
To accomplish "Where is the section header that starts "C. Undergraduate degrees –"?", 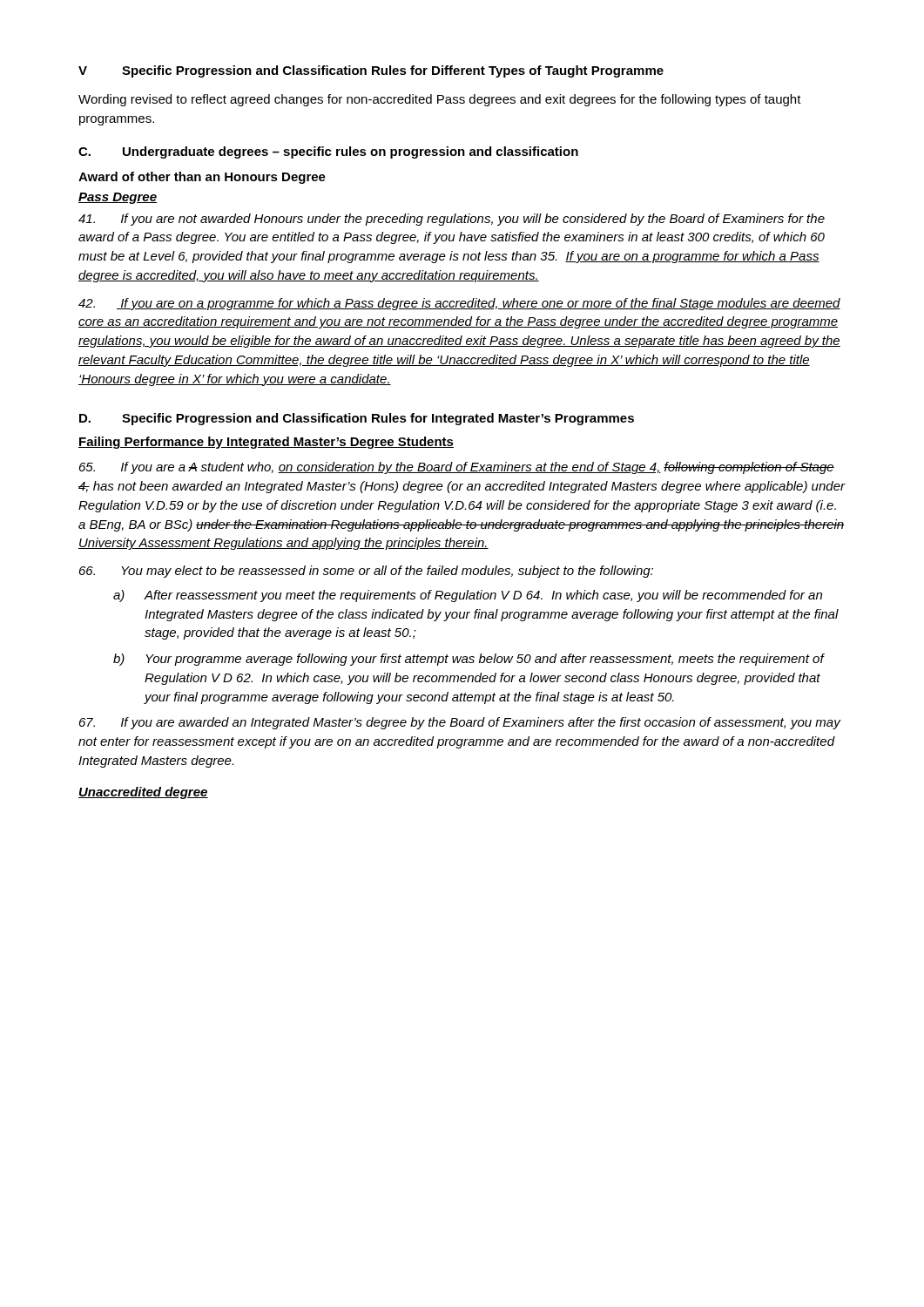I will coord(328,151).
